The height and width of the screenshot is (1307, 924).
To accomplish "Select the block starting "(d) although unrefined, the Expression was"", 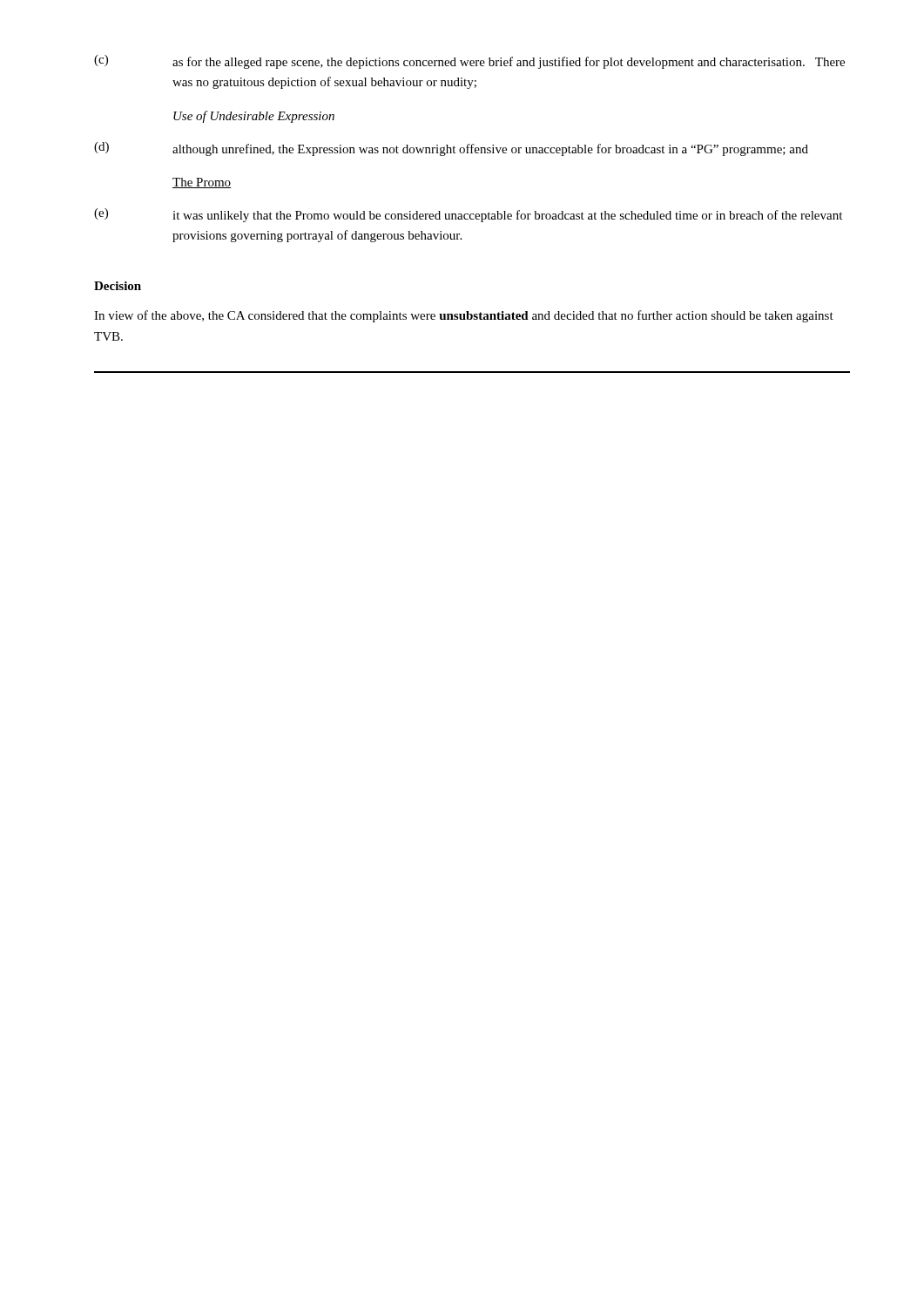I will 472,149.
